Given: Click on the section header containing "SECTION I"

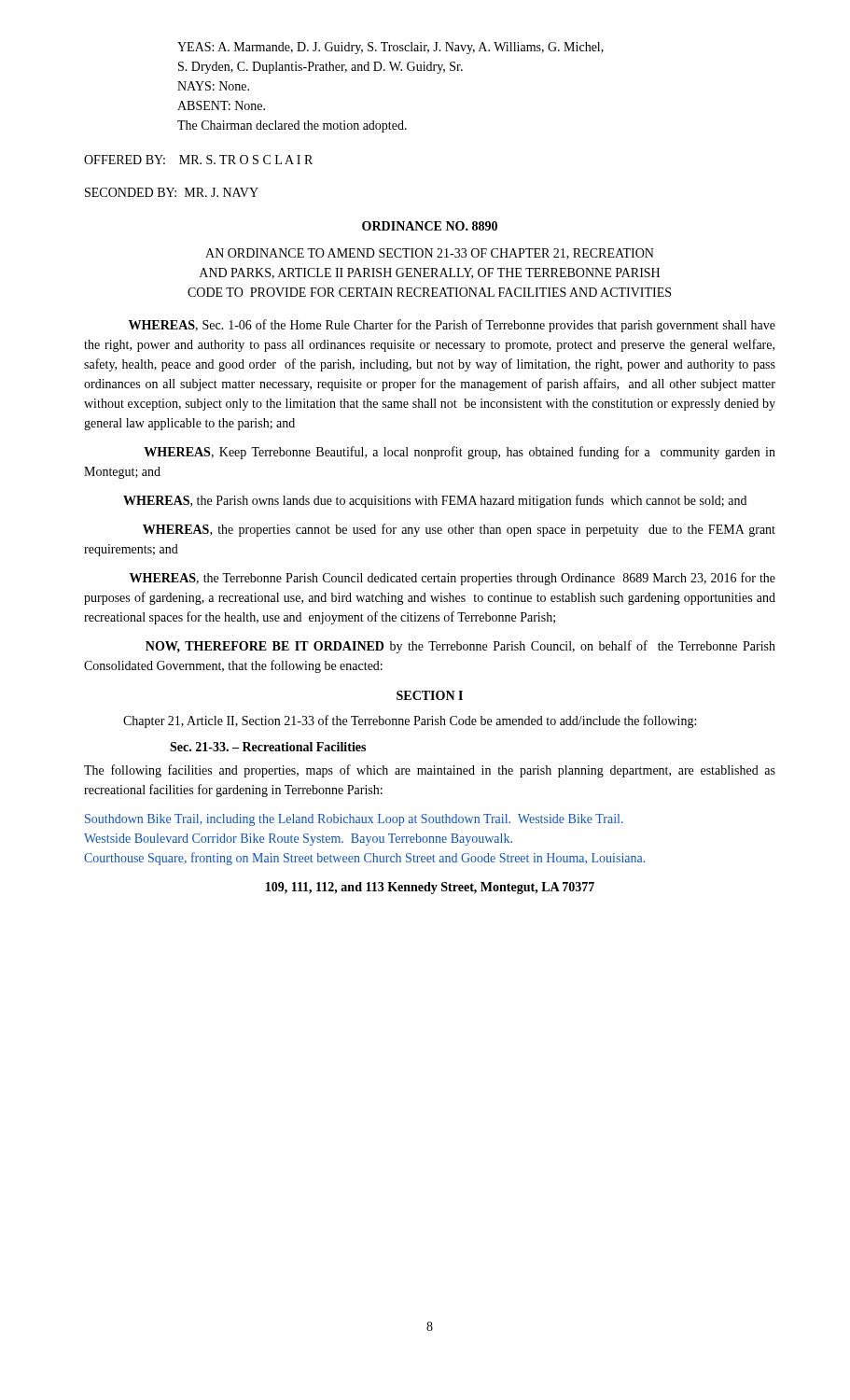Looking at the screenshot, I should coord(430,696).
